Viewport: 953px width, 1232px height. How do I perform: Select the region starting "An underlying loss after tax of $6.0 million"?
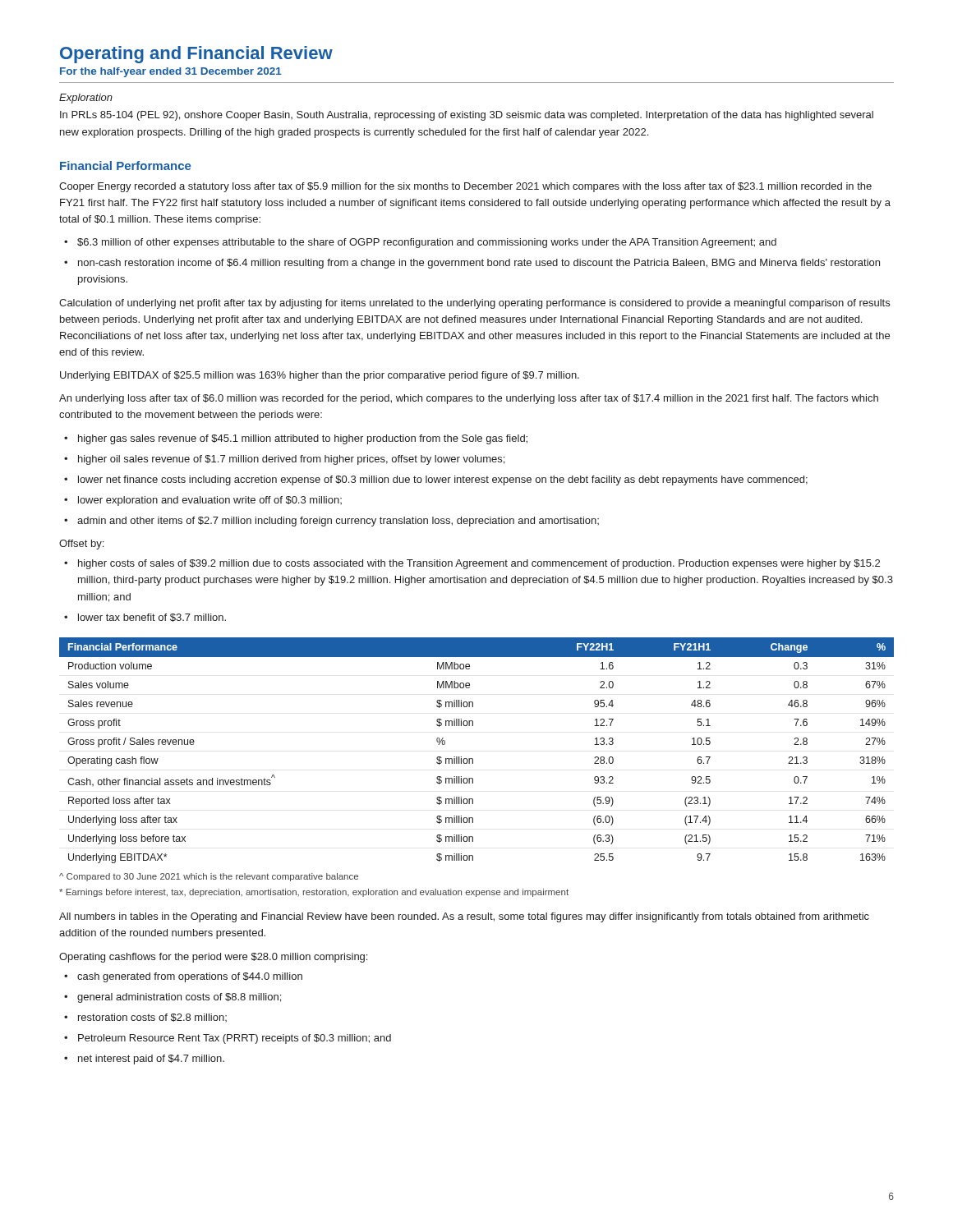pyautogui.click(x=469, y=406)
